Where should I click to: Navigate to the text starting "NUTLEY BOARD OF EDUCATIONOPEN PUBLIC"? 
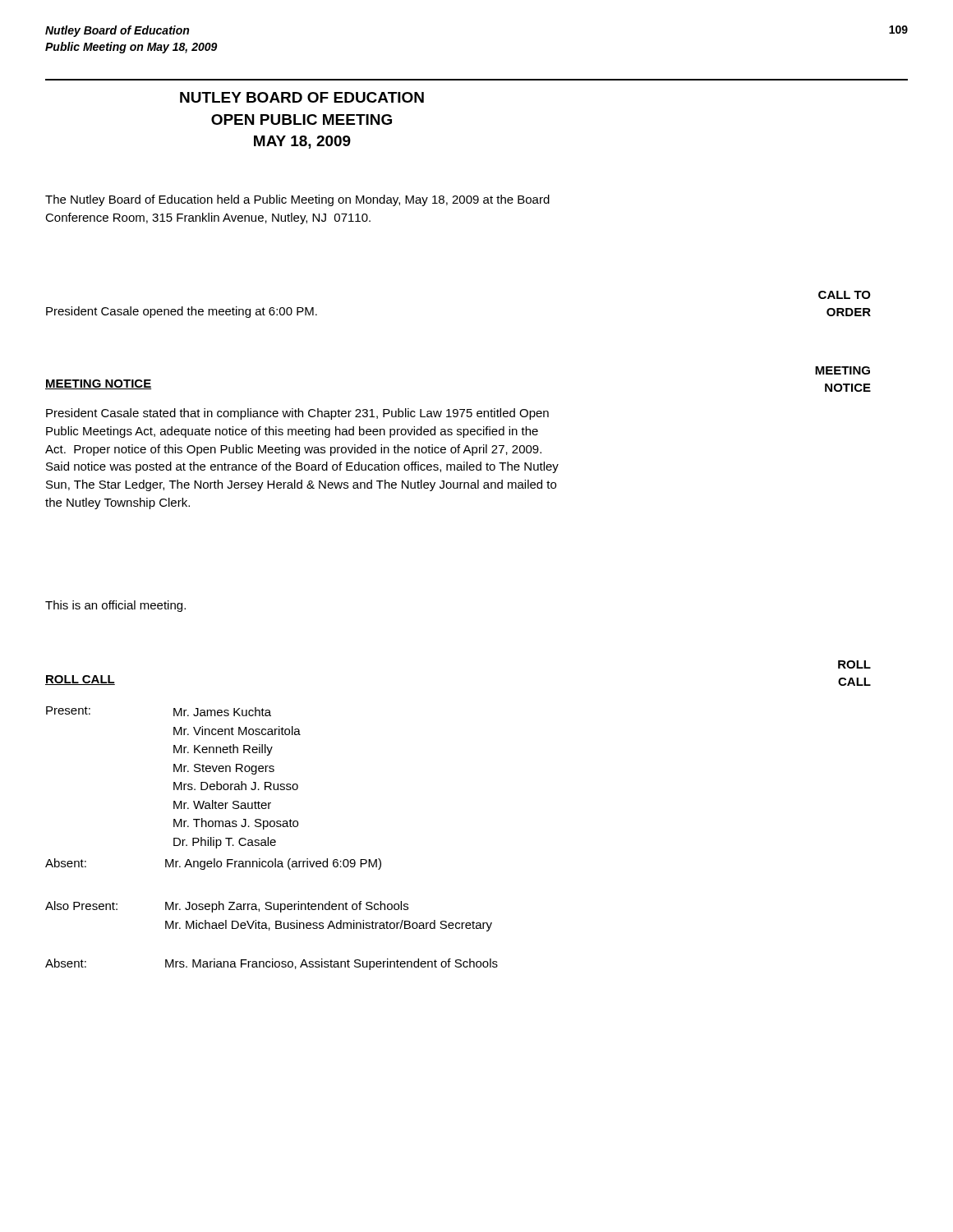tap(302, 120)
